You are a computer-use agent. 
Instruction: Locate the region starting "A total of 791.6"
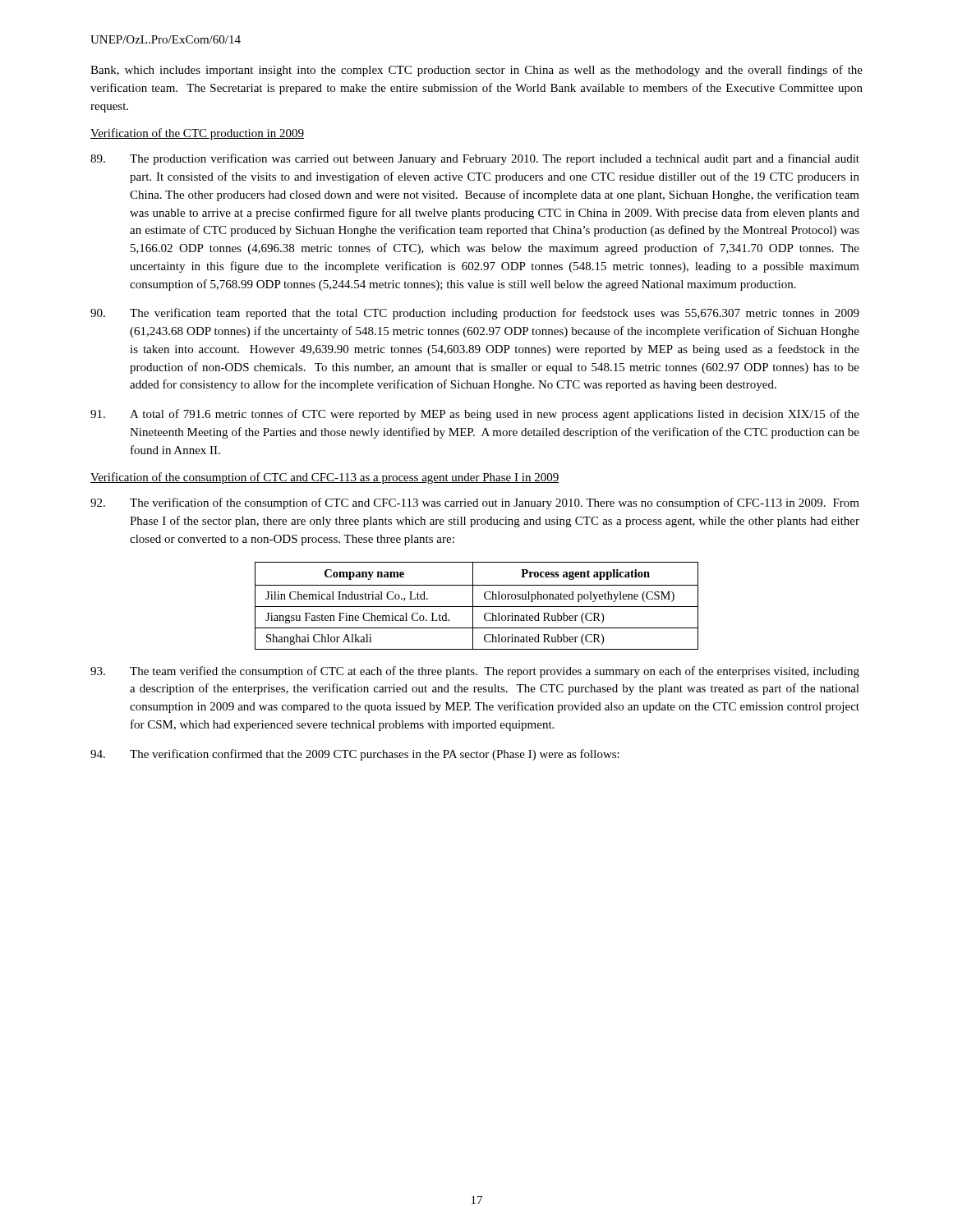(475, 432)
